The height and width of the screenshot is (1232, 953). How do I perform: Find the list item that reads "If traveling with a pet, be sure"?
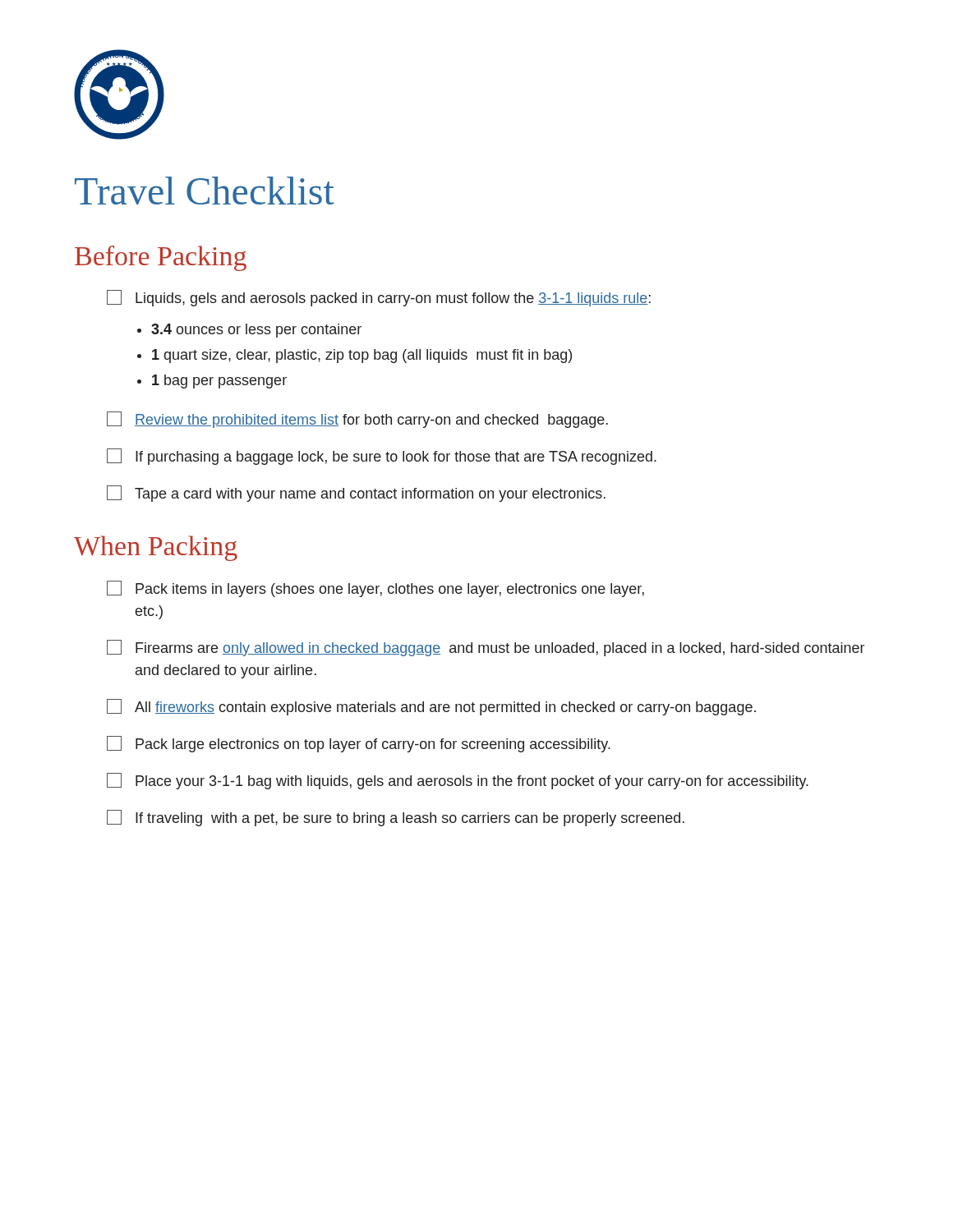tap(493, 818)
